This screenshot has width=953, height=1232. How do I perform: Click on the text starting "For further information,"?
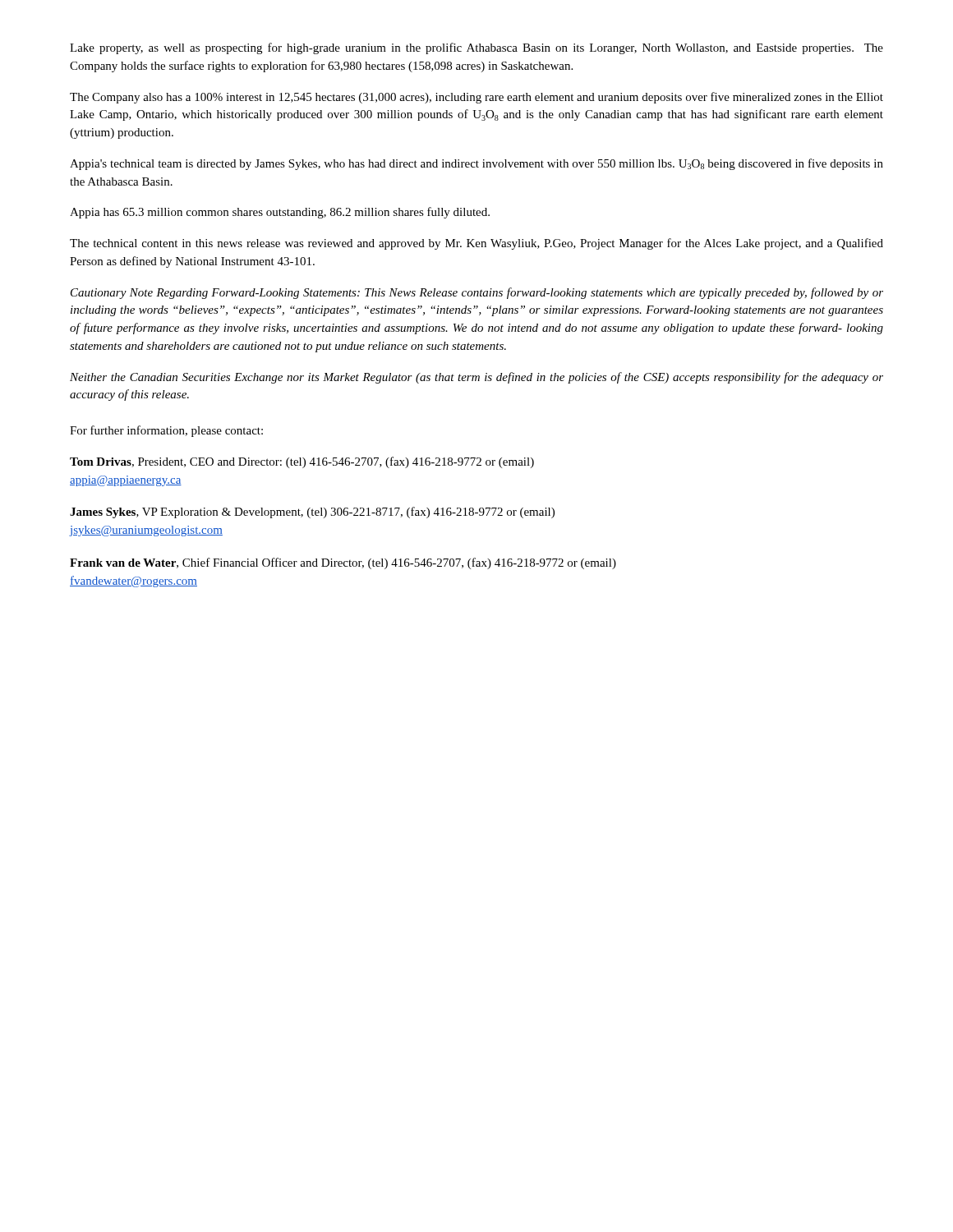[x=167, y=430]
